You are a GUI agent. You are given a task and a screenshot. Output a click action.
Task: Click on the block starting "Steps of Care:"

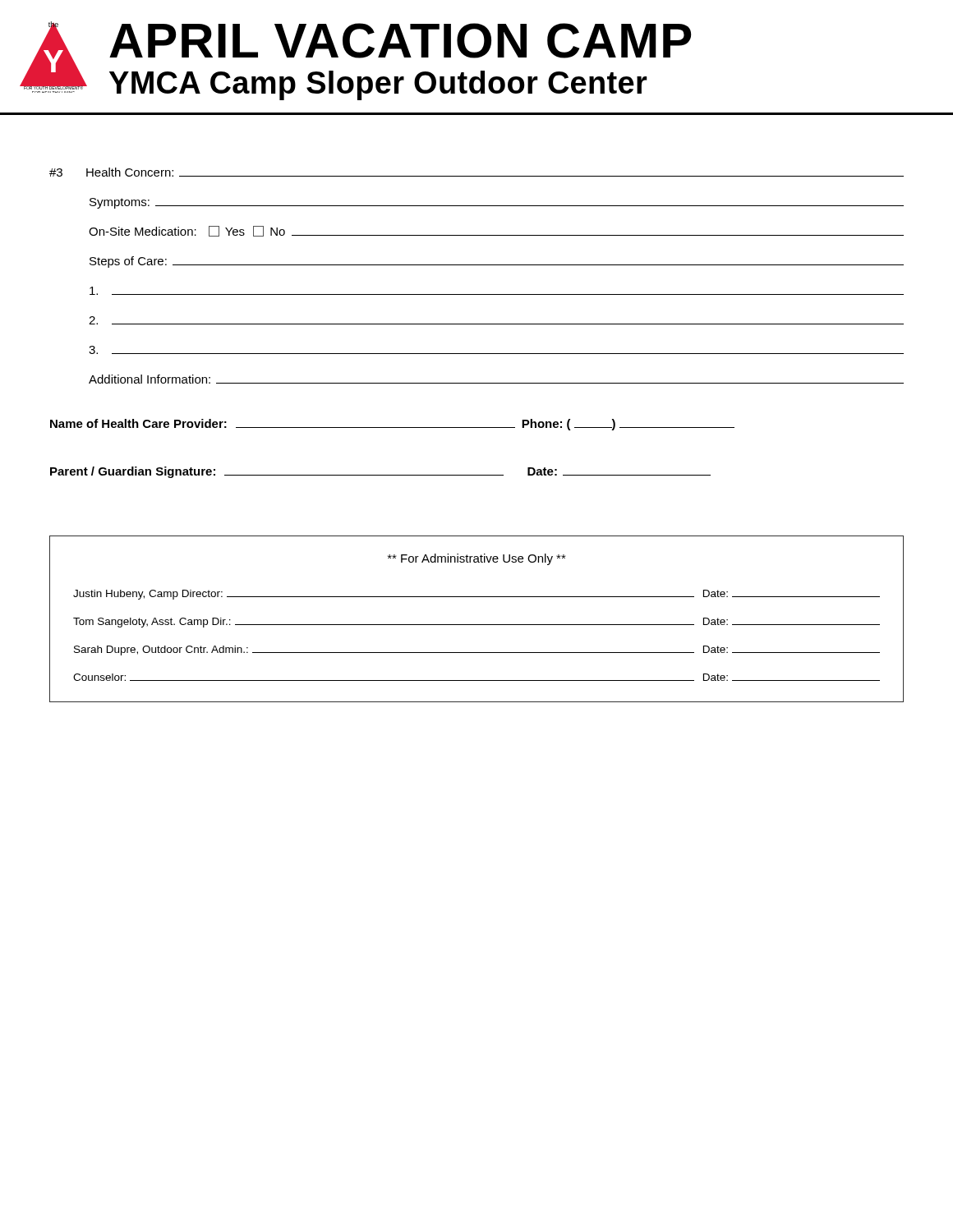tap(496, 259)
